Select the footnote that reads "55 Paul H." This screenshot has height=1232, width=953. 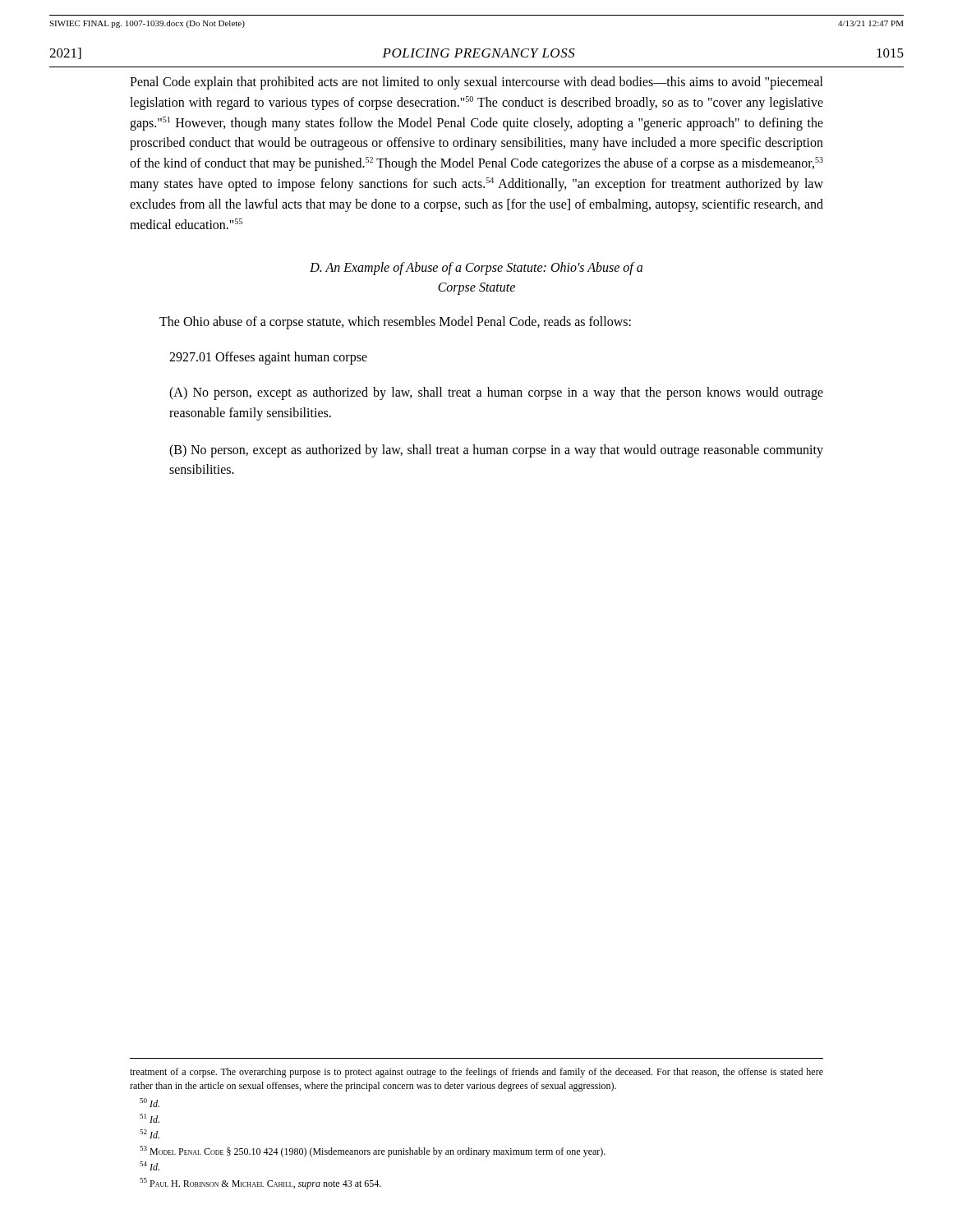256,1183
